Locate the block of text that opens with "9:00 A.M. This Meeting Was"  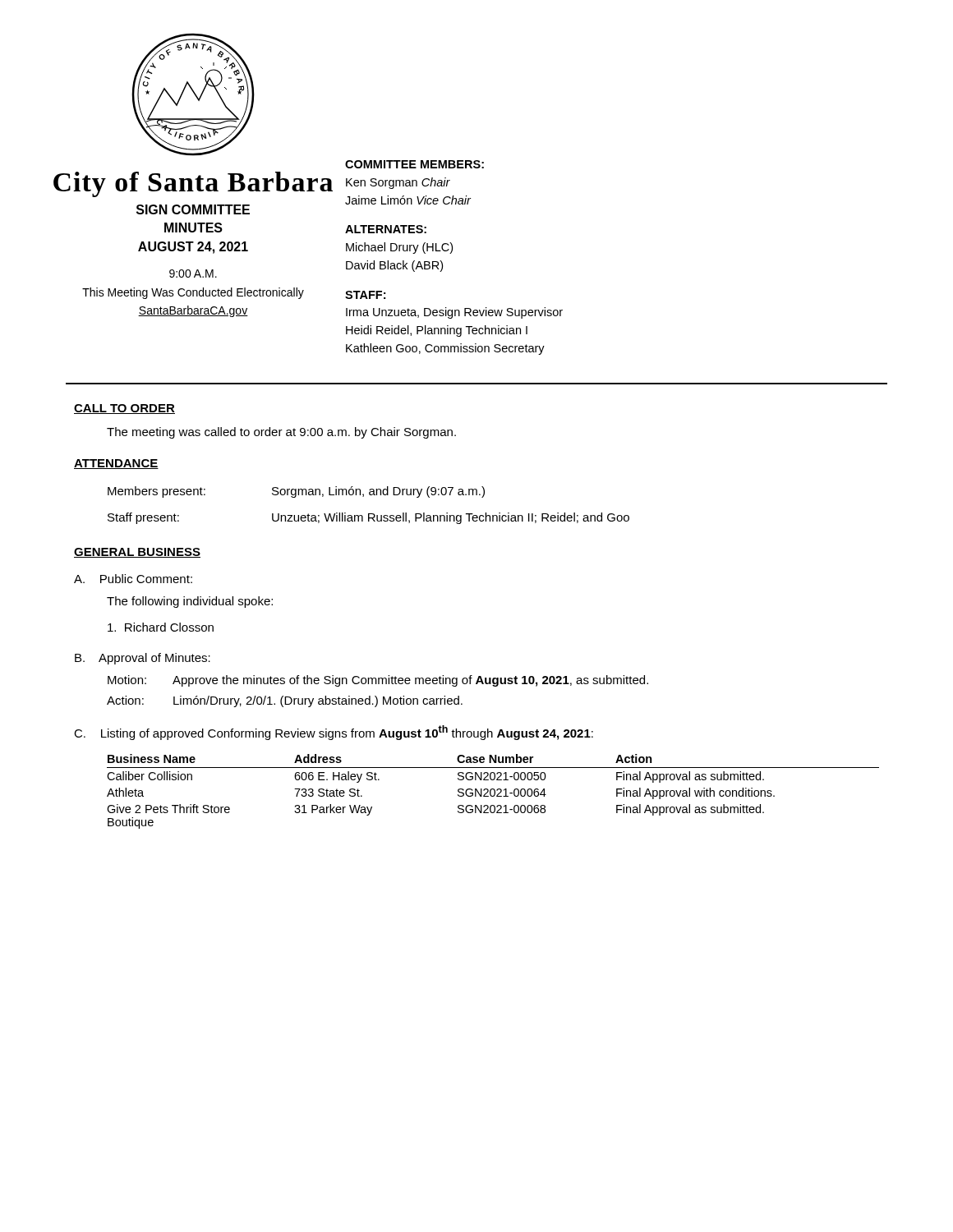coord(193,292)
